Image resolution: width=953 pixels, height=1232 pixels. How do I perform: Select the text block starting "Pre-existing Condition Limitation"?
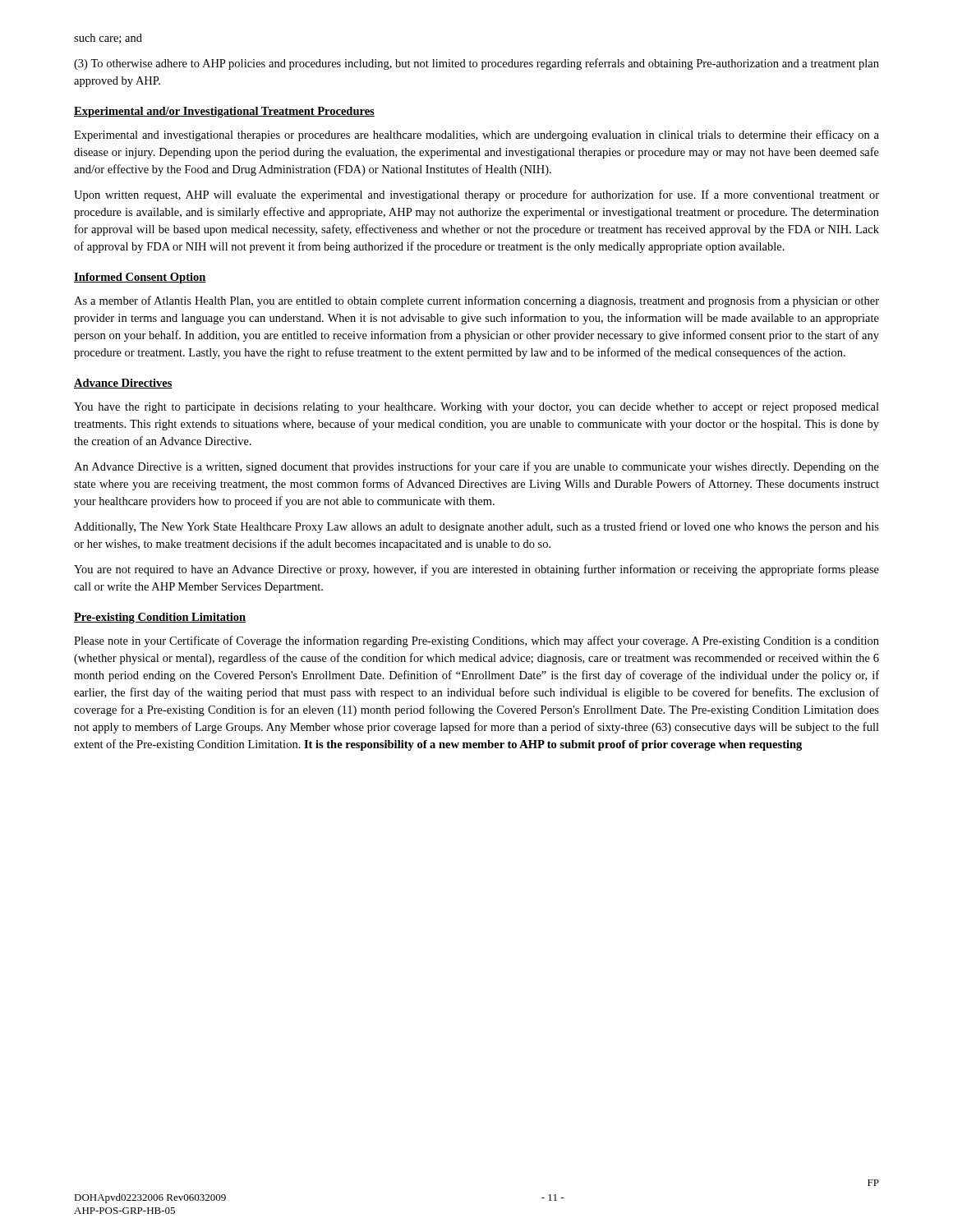[160, 617]
